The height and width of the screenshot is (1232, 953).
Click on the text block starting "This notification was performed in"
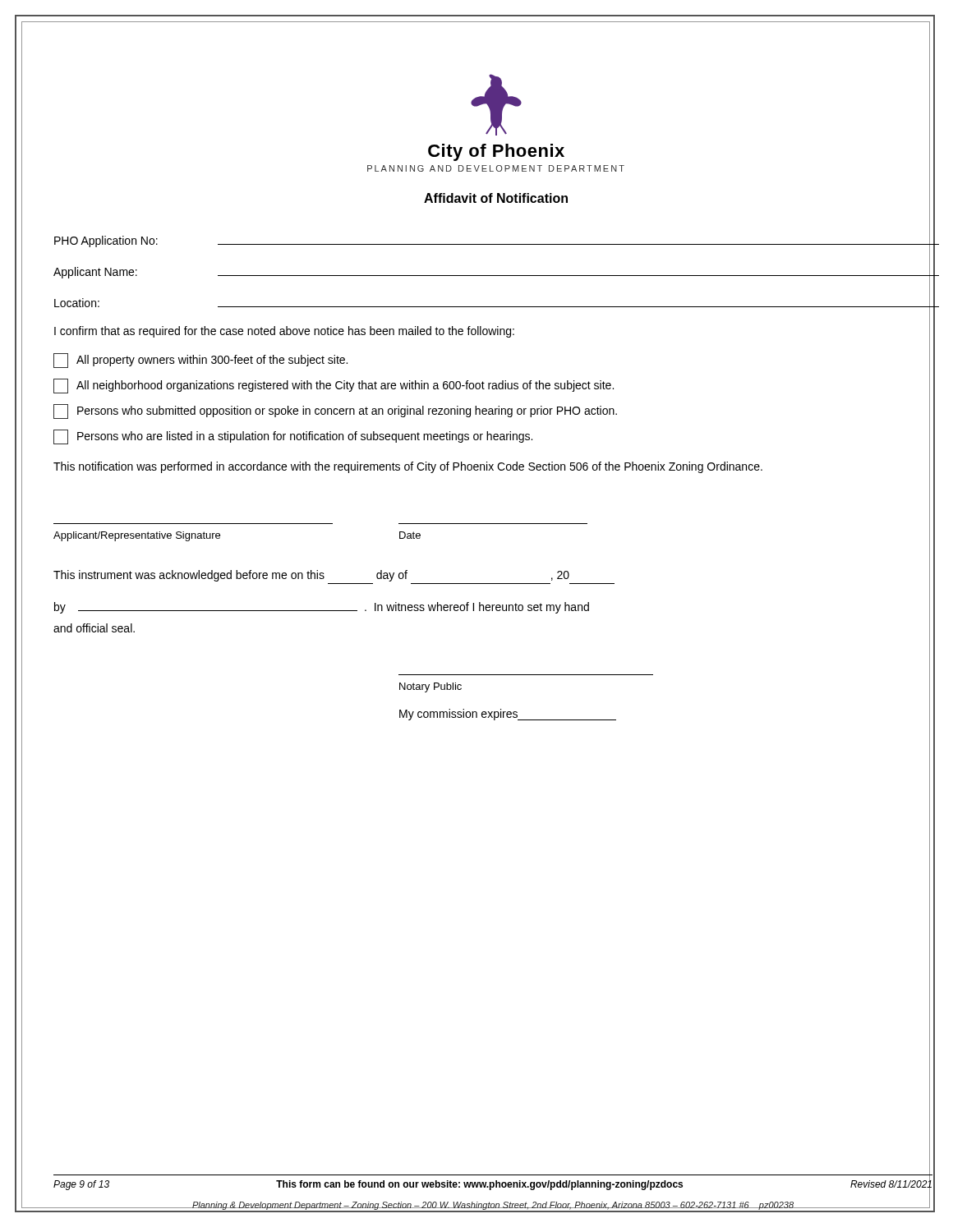[x=408, y=466]
